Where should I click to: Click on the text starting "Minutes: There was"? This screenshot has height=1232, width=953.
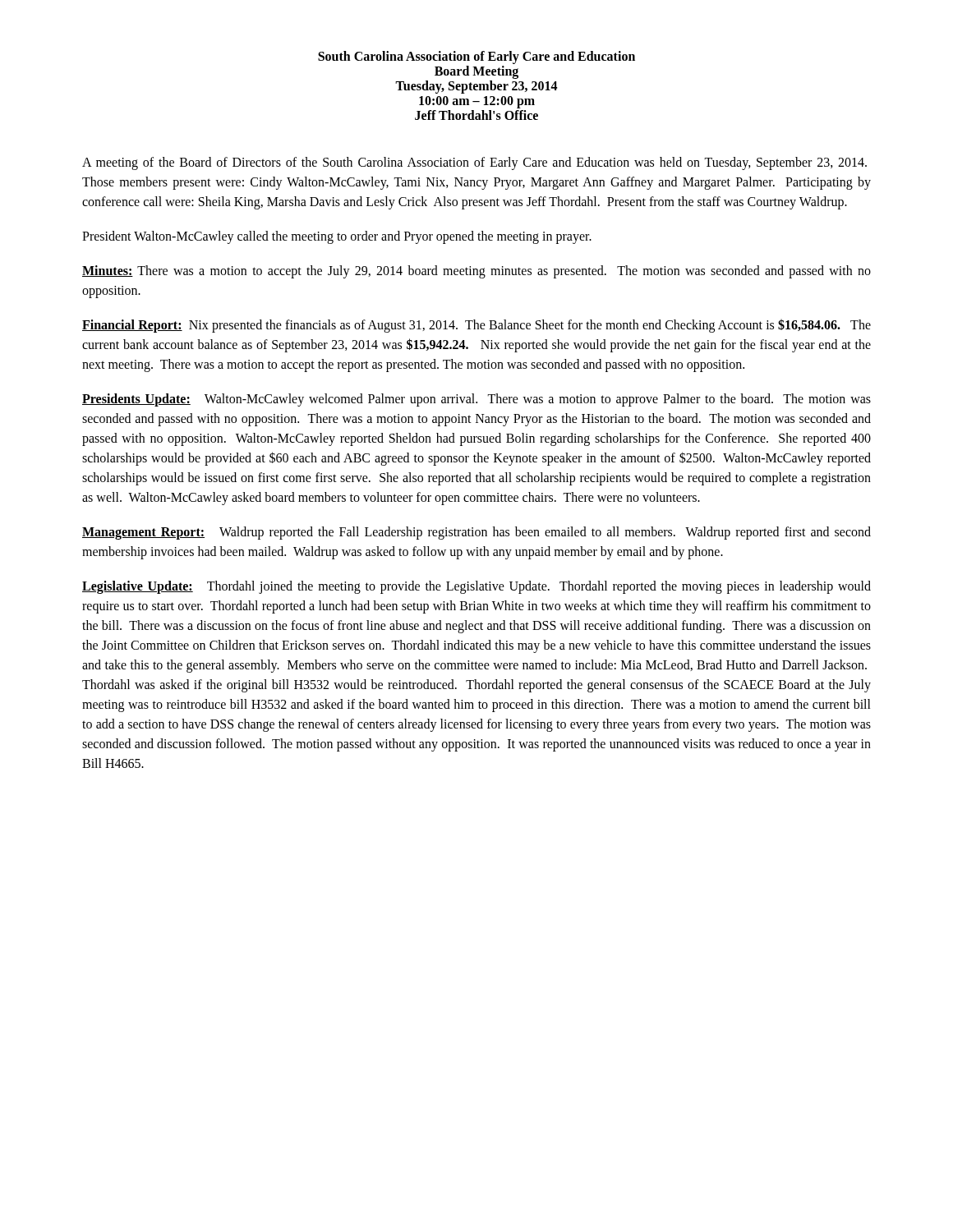pyautogui.click(x=476, y=280)
